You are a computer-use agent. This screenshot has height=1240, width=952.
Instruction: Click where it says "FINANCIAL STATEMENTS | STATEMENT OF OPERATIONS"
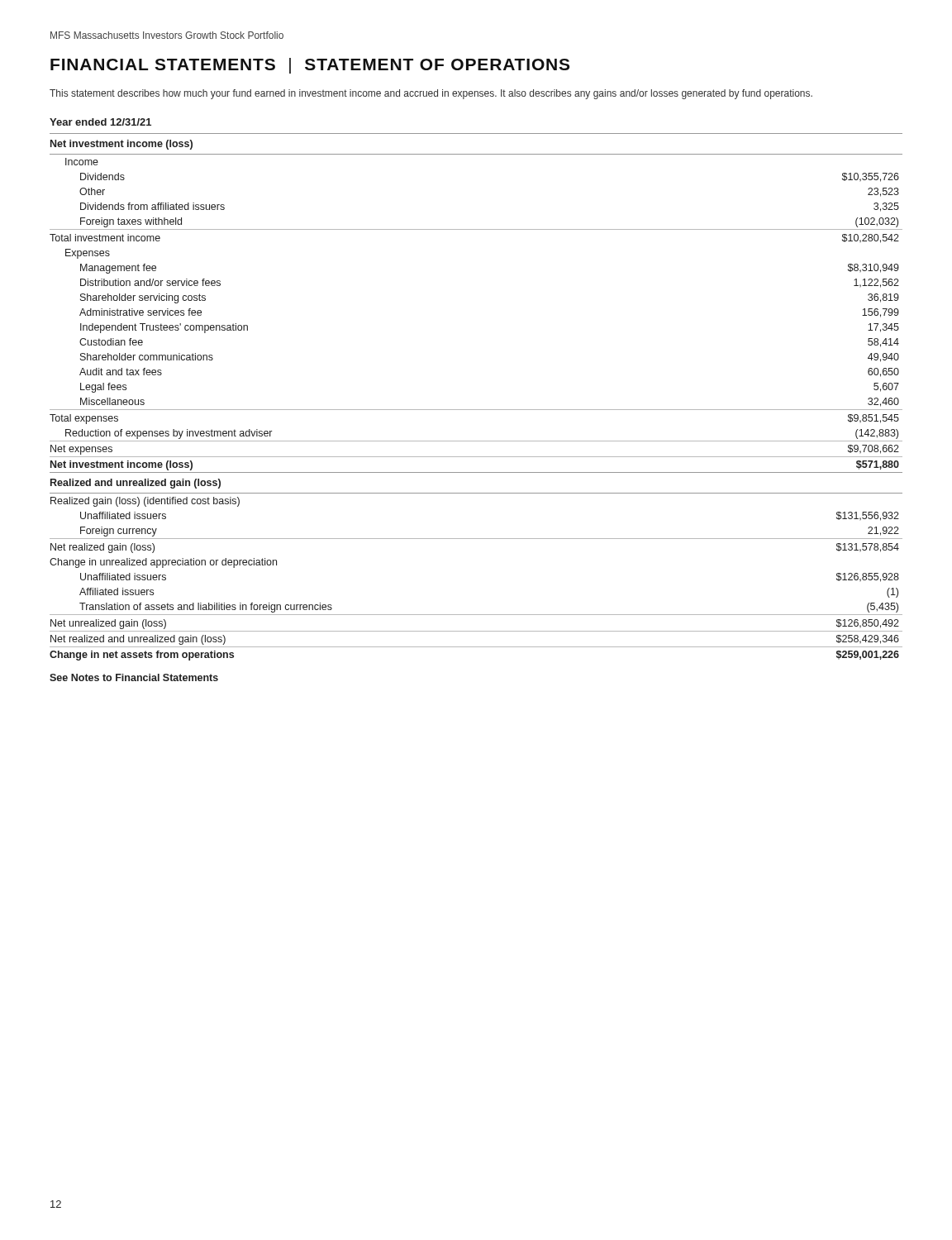point(310,64)
